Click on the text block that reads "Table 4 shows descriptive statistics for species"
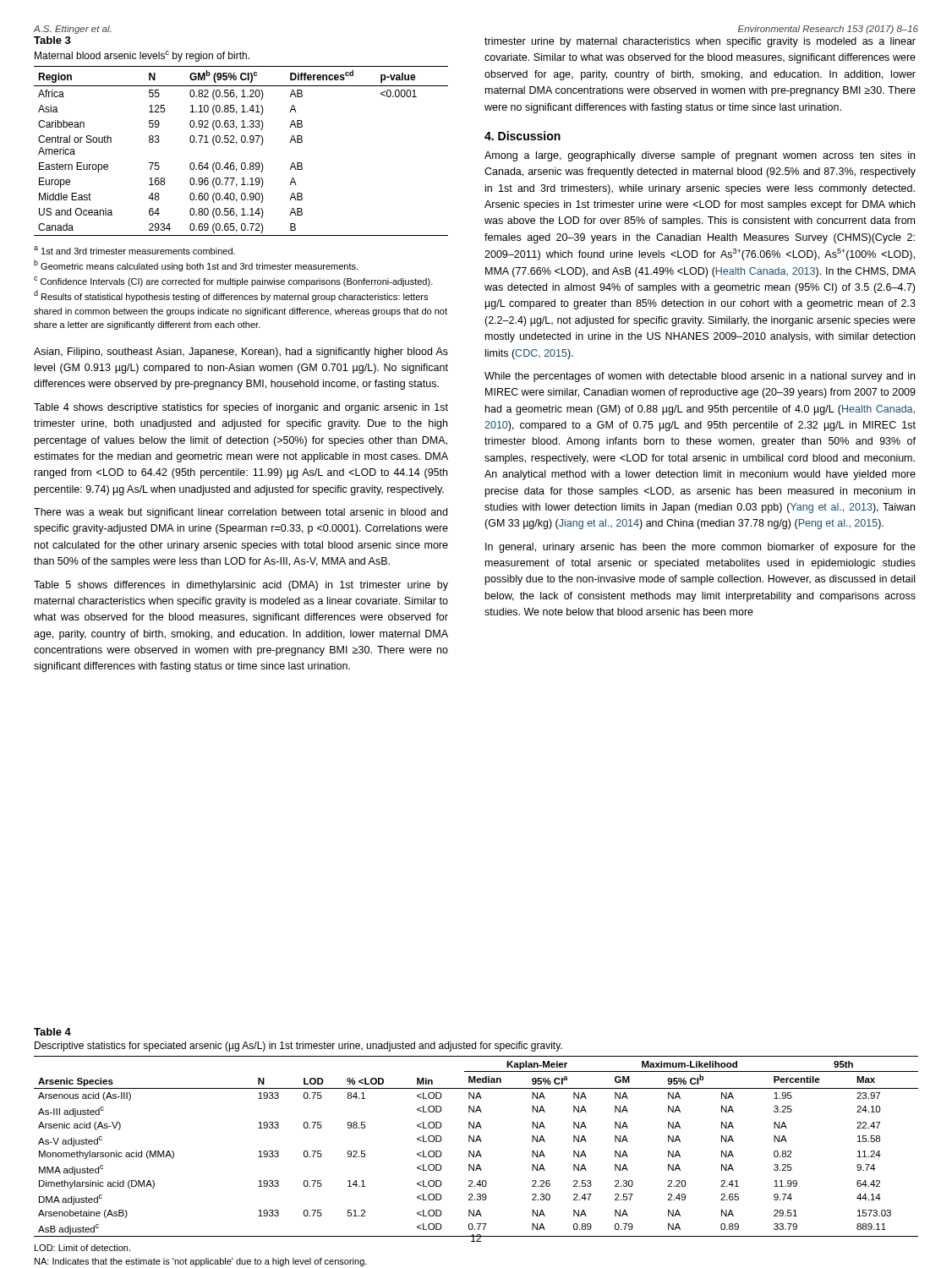Screen dimensions: 1268x952 pos(241,448)
